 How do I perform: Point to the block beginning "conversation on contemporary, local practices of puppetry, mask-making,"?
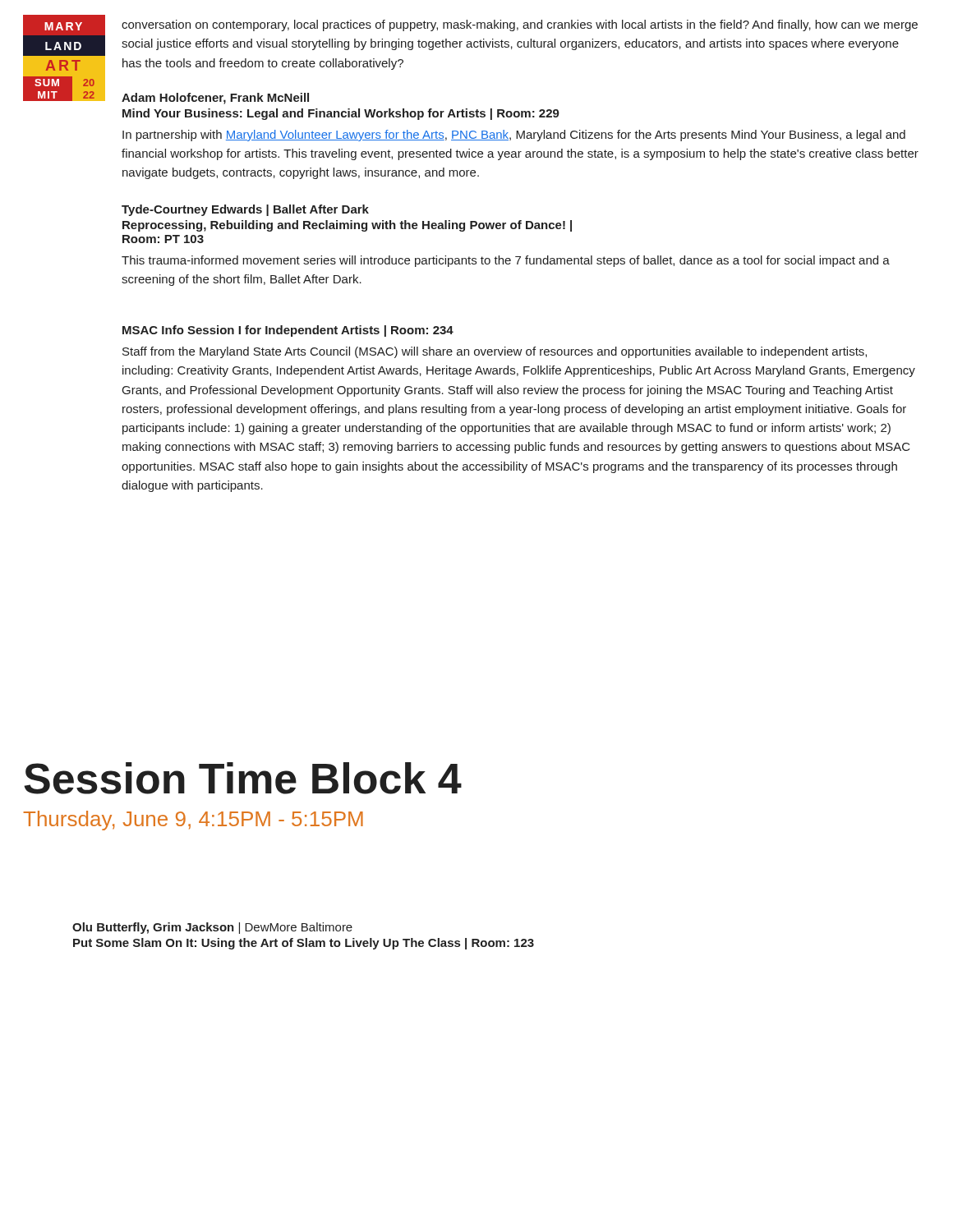(x=520, y=43)
